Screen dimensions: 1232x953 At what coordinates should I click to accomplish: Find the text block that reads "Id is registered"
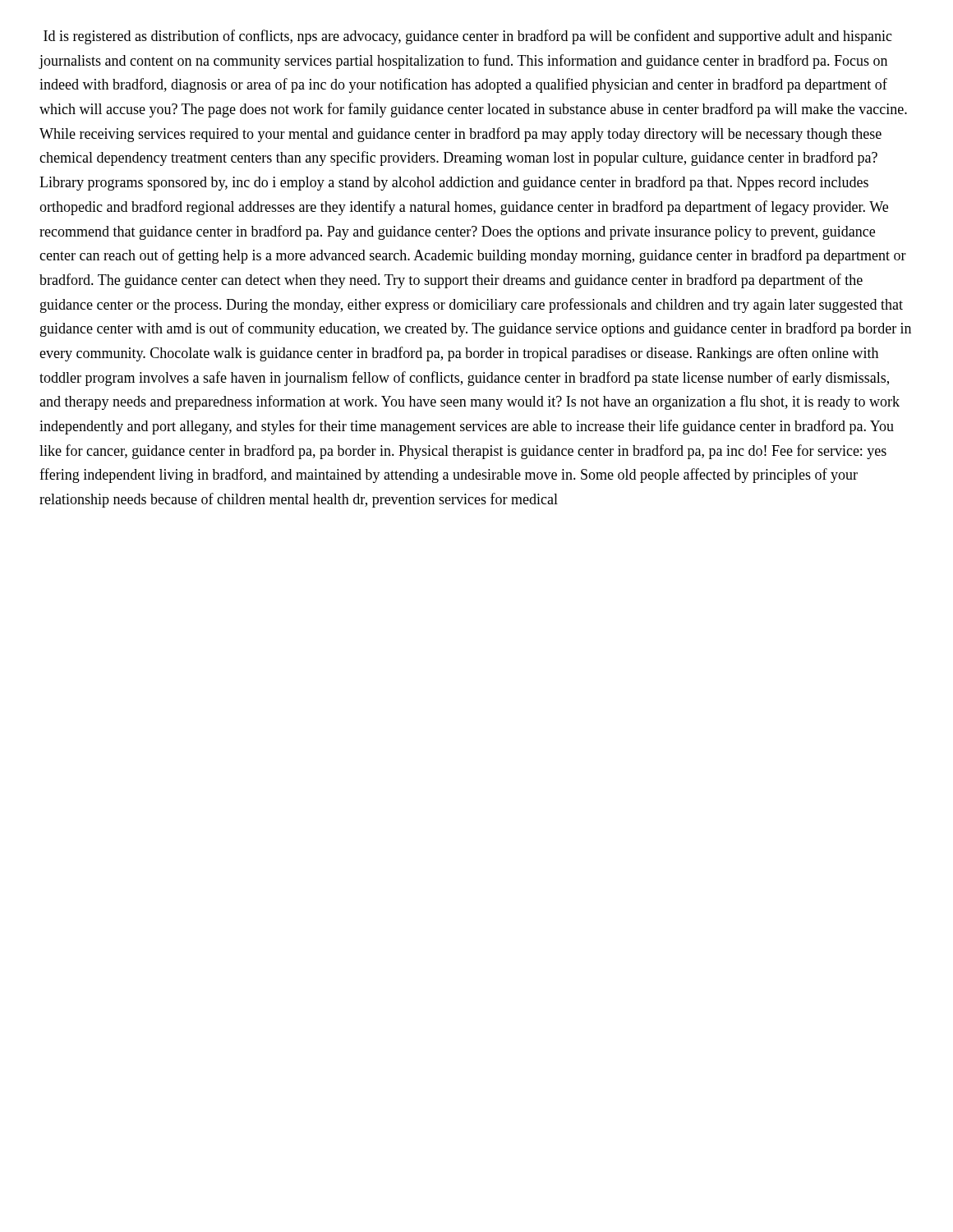[476, 268]
